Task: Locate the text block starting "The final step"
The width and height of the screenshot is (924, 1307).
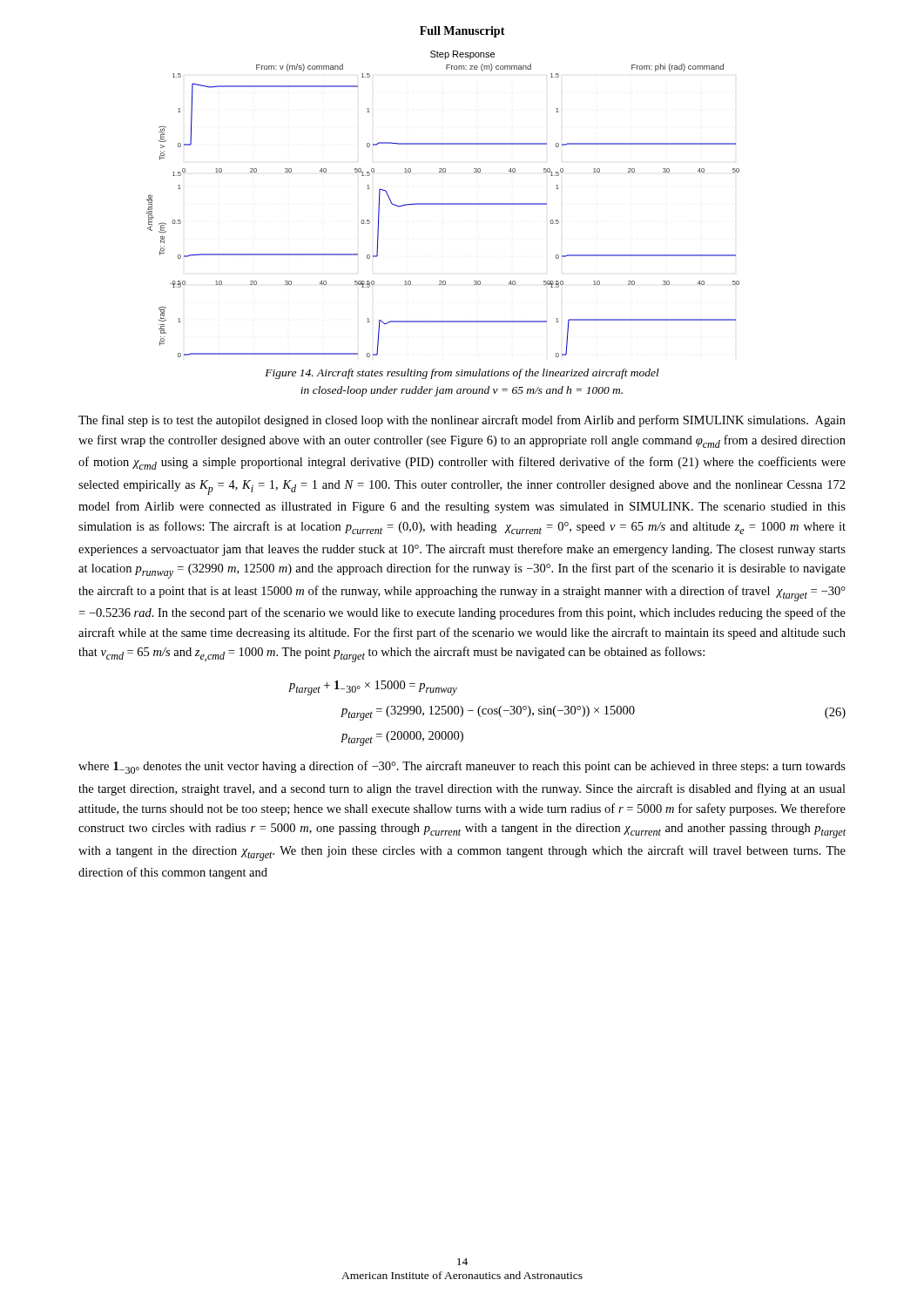Action: (x=462, y=538)
